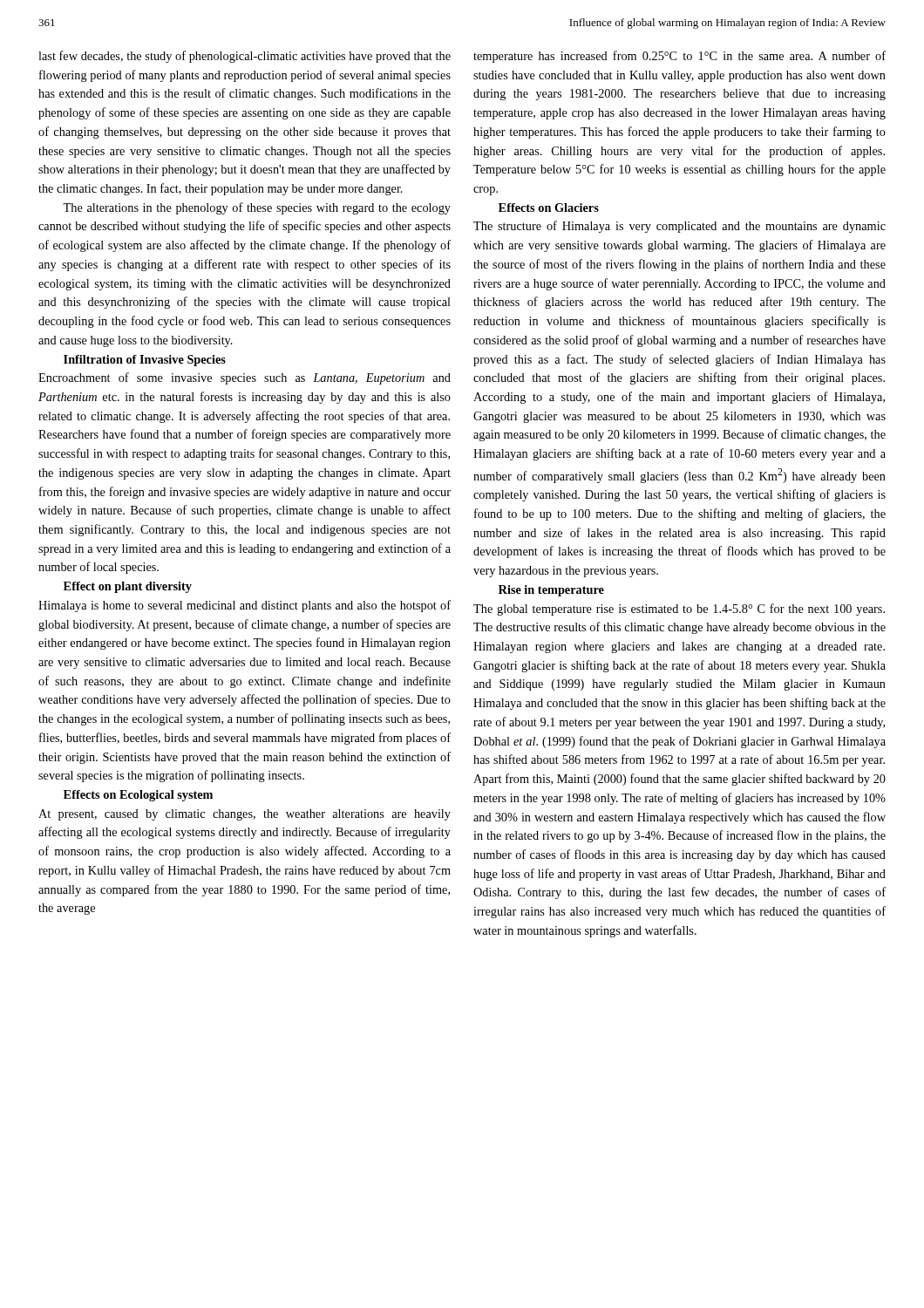The width and height of the screenshot is (924, 1308).
Task: Click on the element starting "last few decades, the"
Action: (244, 123)
